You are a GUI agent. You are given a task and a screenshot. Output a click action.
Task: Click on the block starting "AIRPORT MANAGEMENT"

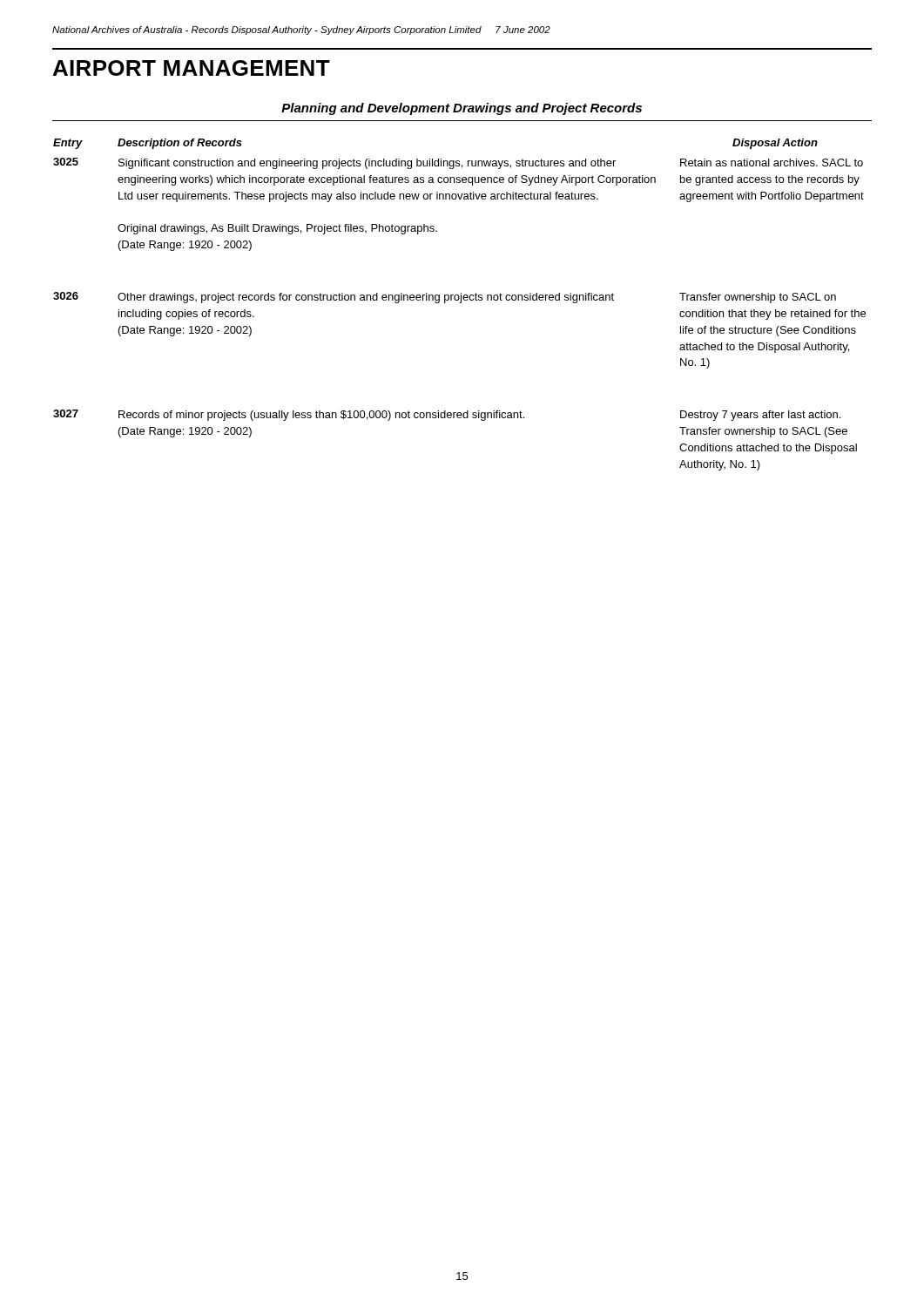pos(191,68)
